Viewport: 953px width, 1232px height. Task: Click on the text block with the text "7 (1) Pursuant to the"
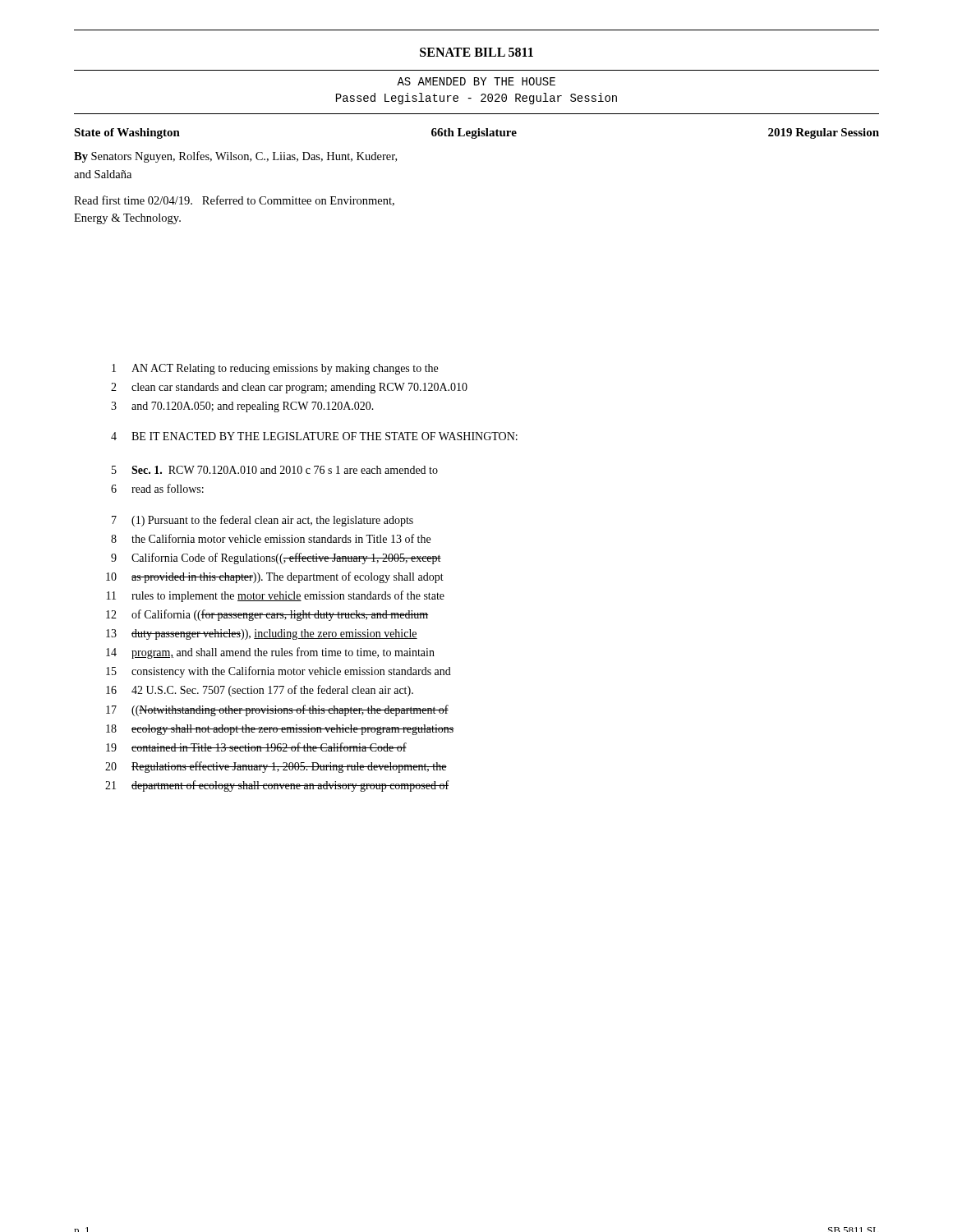pyautogui.click(x=262, y=521)
